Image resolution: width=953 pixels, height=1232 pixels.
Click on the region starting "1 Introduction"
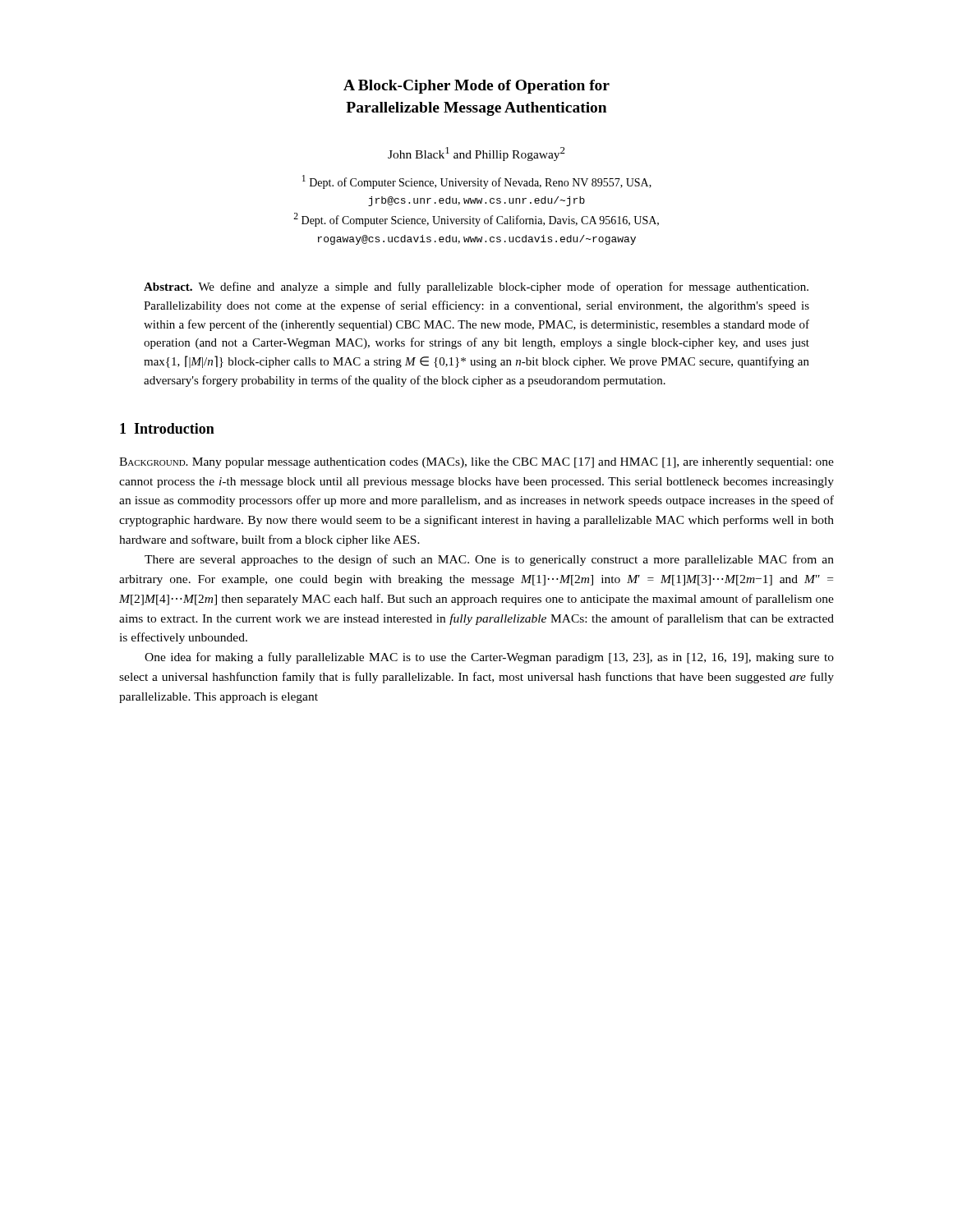167,429
